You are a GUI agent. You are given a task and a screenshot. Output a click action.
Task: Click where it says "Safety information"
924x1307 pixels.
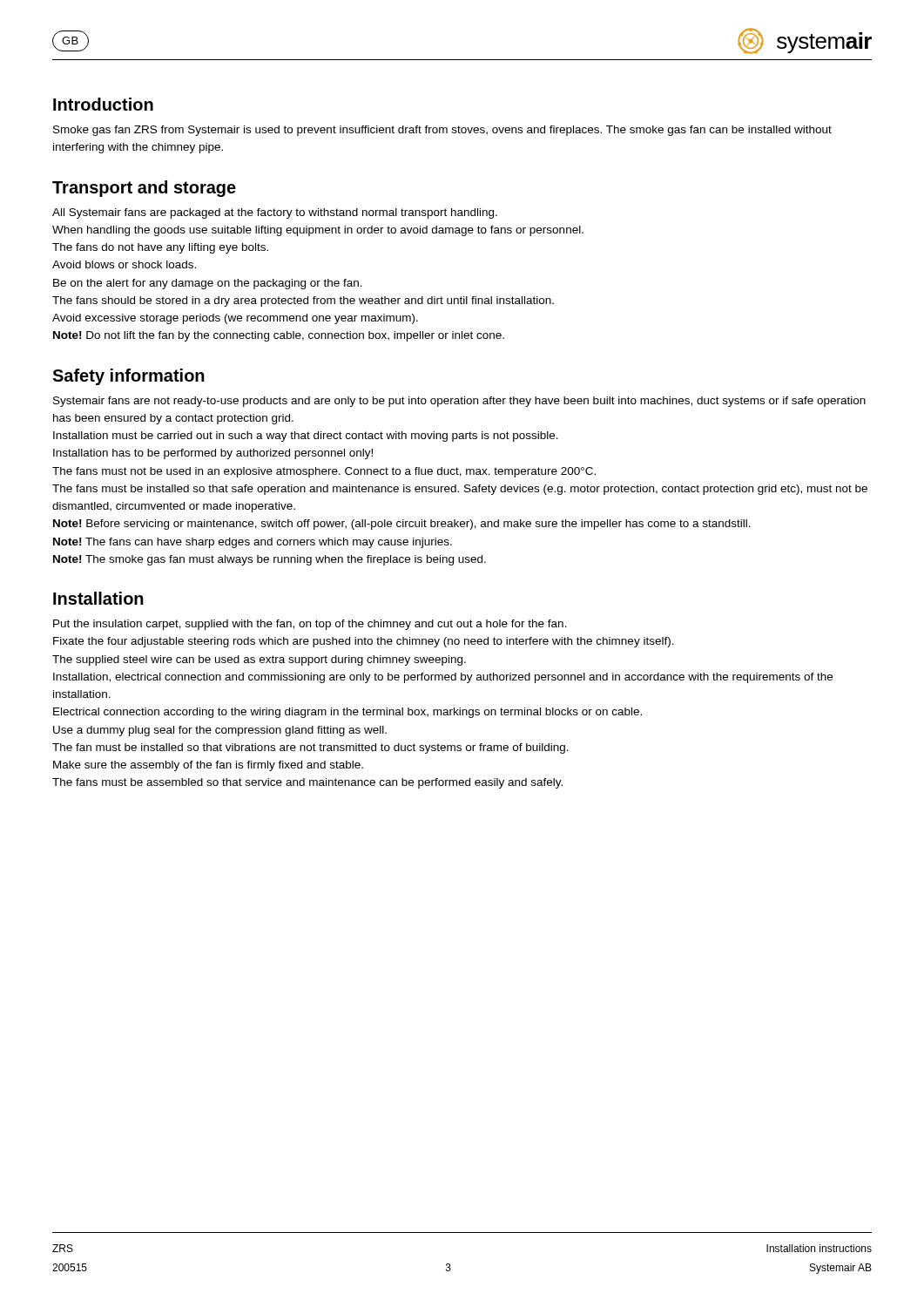[x=129, y=375]
